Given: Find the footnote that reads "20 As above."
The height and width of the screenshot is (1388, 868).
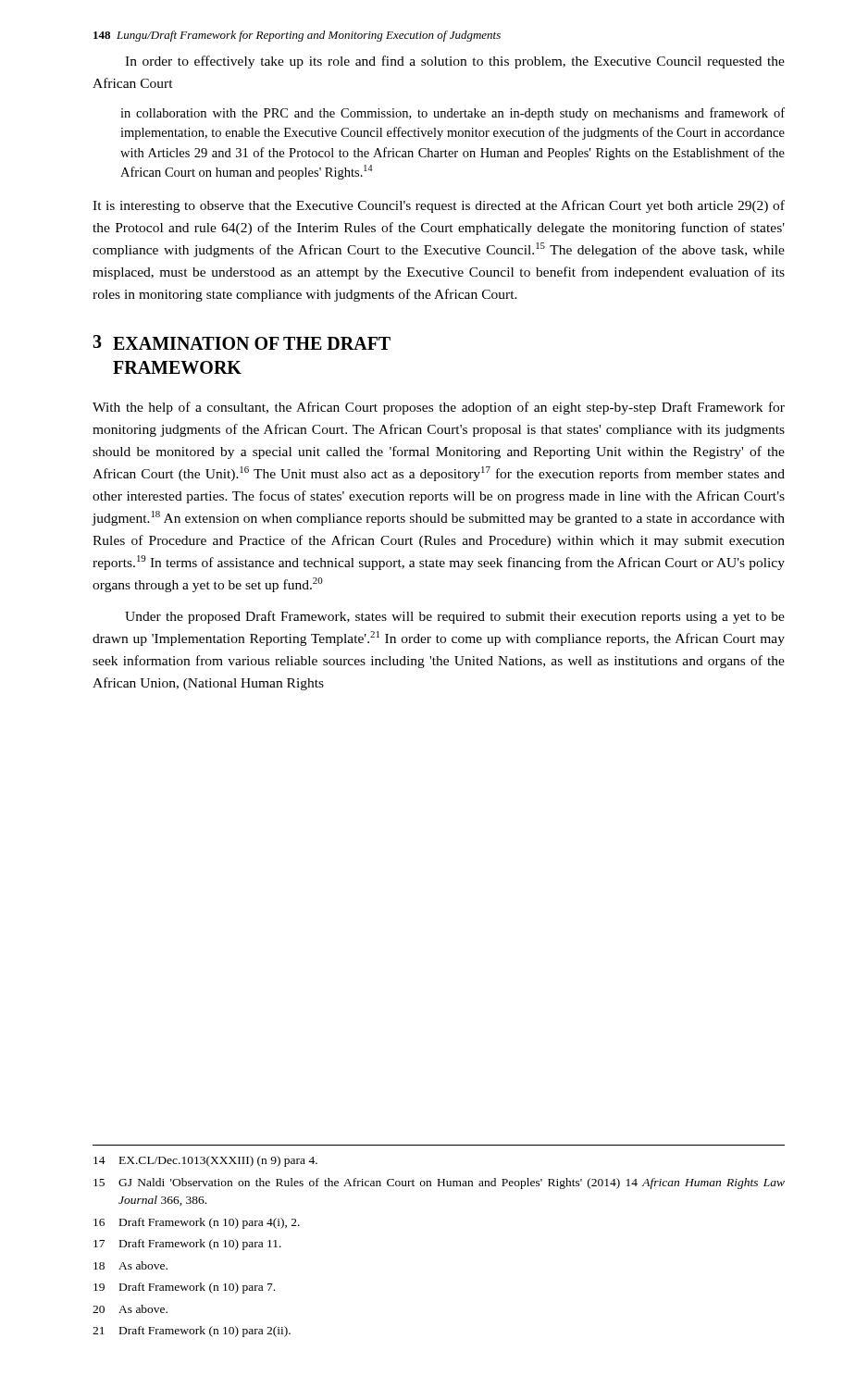Looking at the screenshot, I should [x=130, y=1309].
